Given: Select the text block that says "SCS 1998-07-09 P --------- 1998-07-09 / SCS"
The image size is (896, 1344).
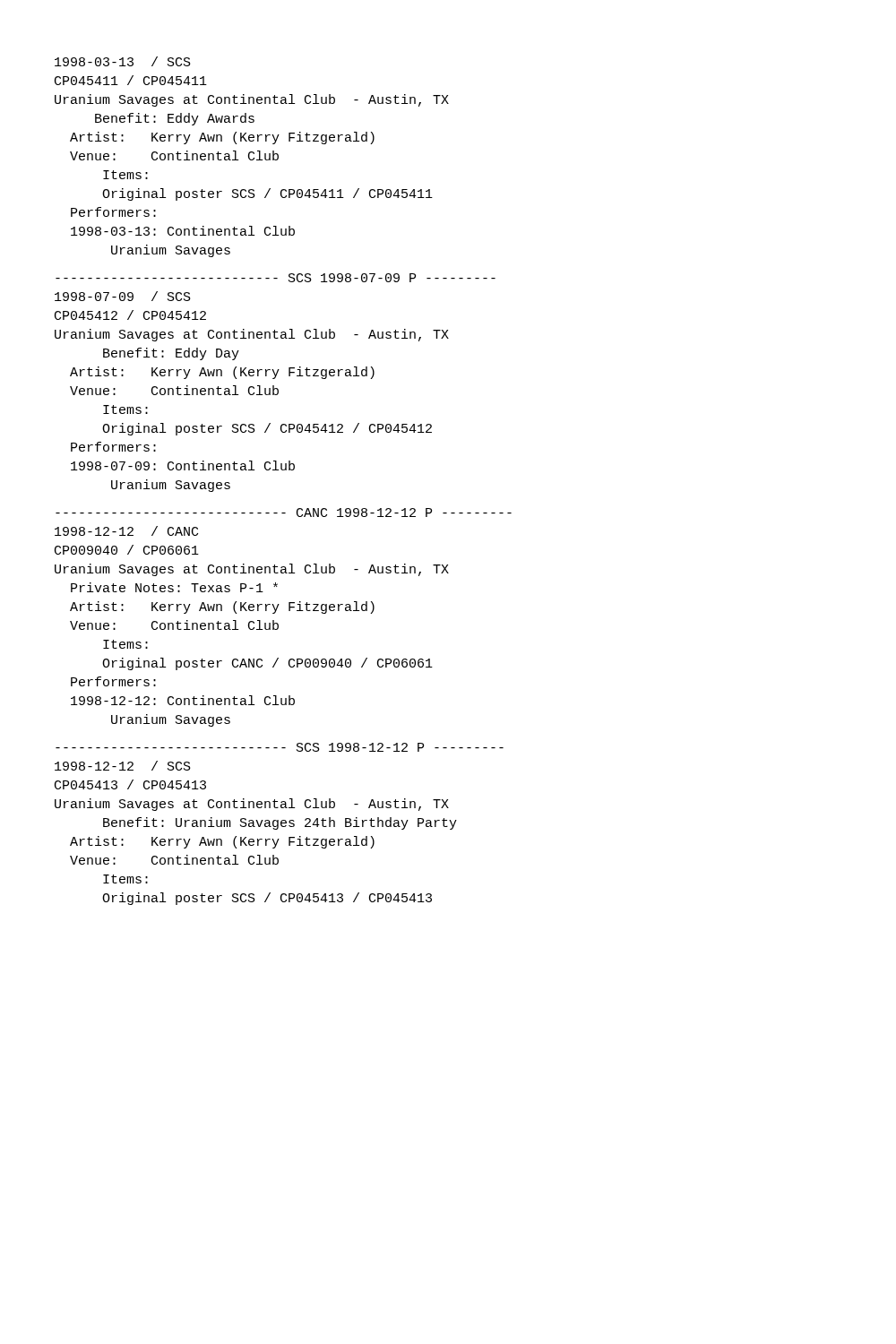Looking at the screenshot, I should 276,383.
